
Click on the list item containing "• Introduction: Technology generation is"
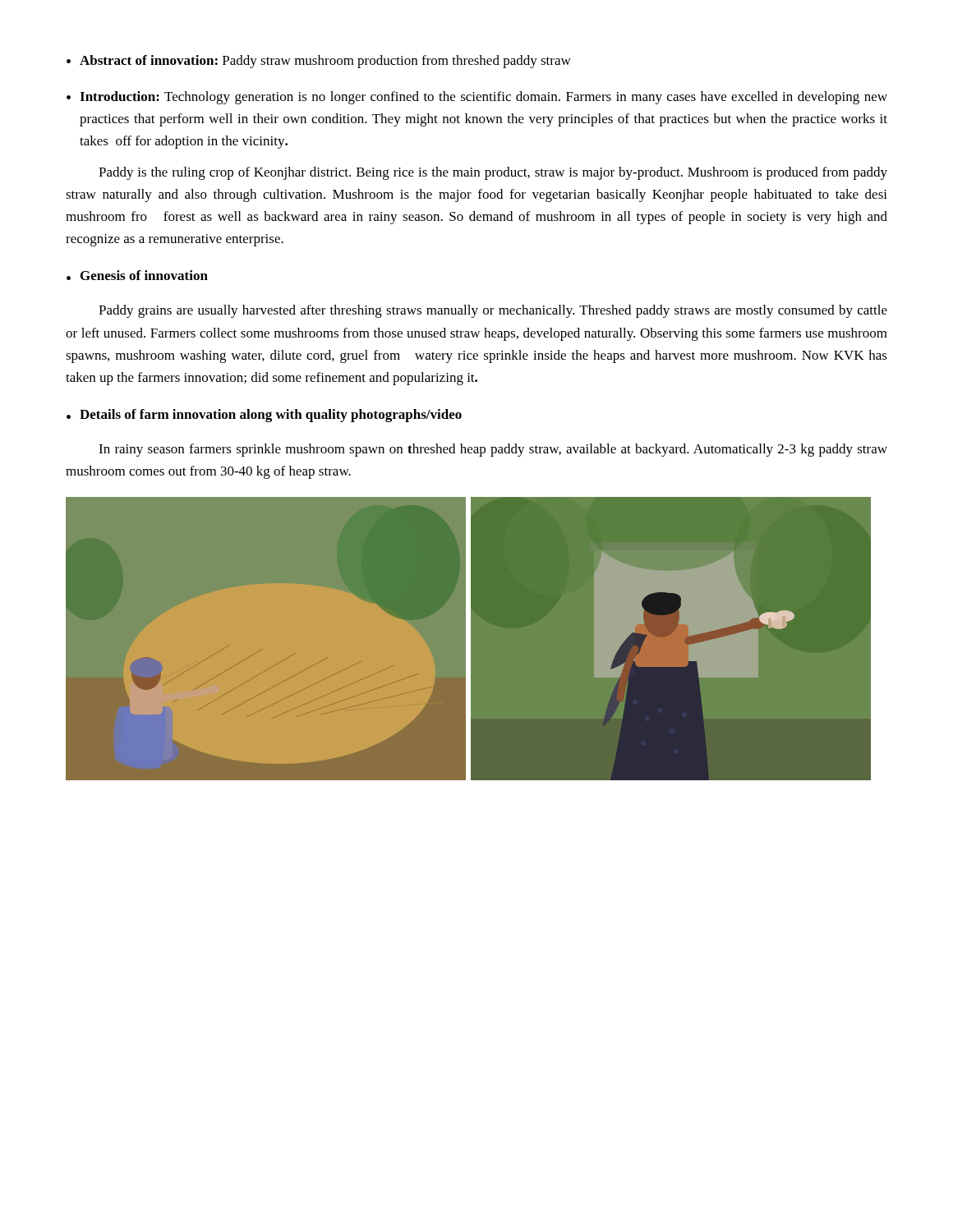click(476, 119)
